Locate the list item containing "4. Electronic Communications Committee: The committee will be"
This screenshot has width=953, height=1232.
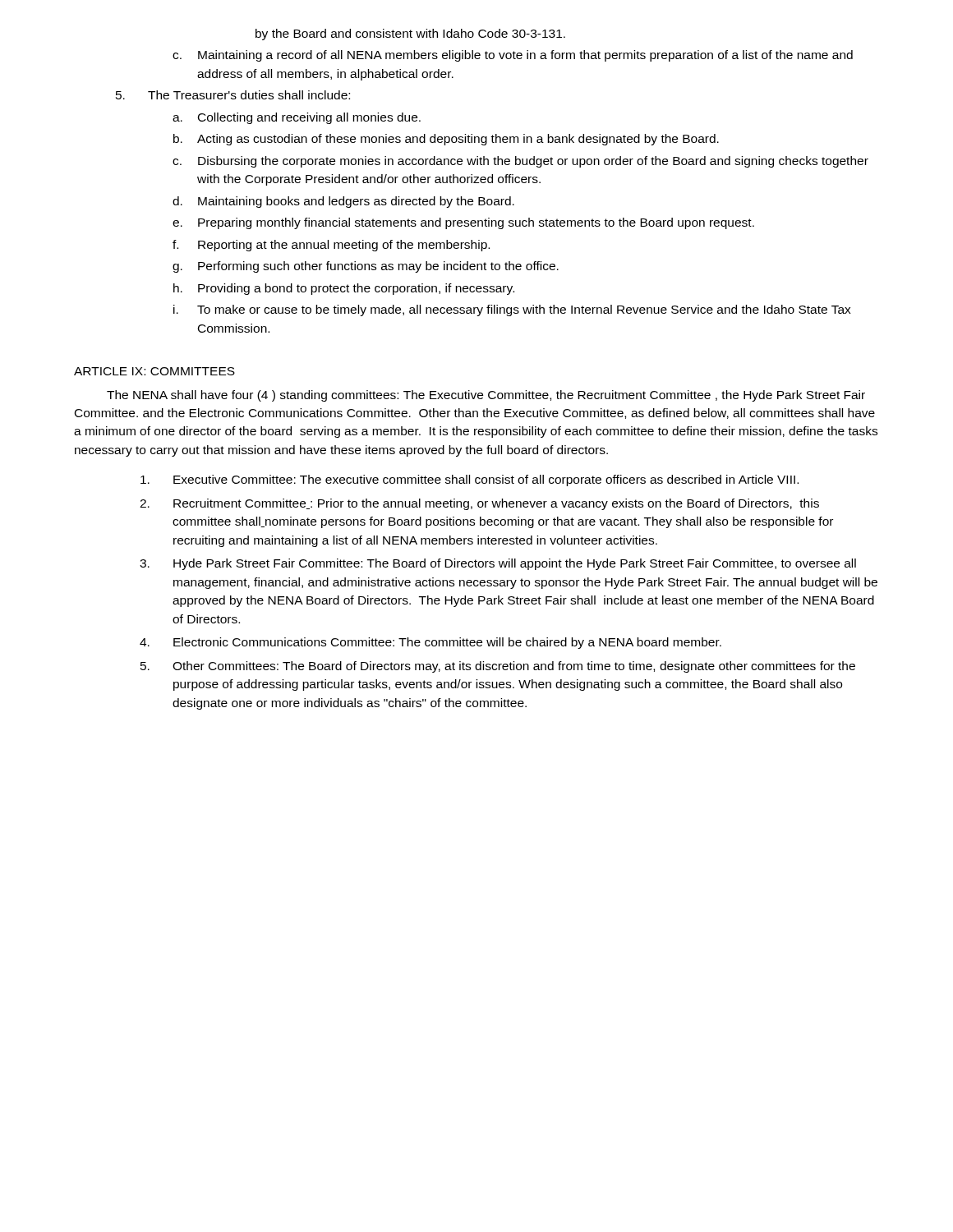point(509,643)
